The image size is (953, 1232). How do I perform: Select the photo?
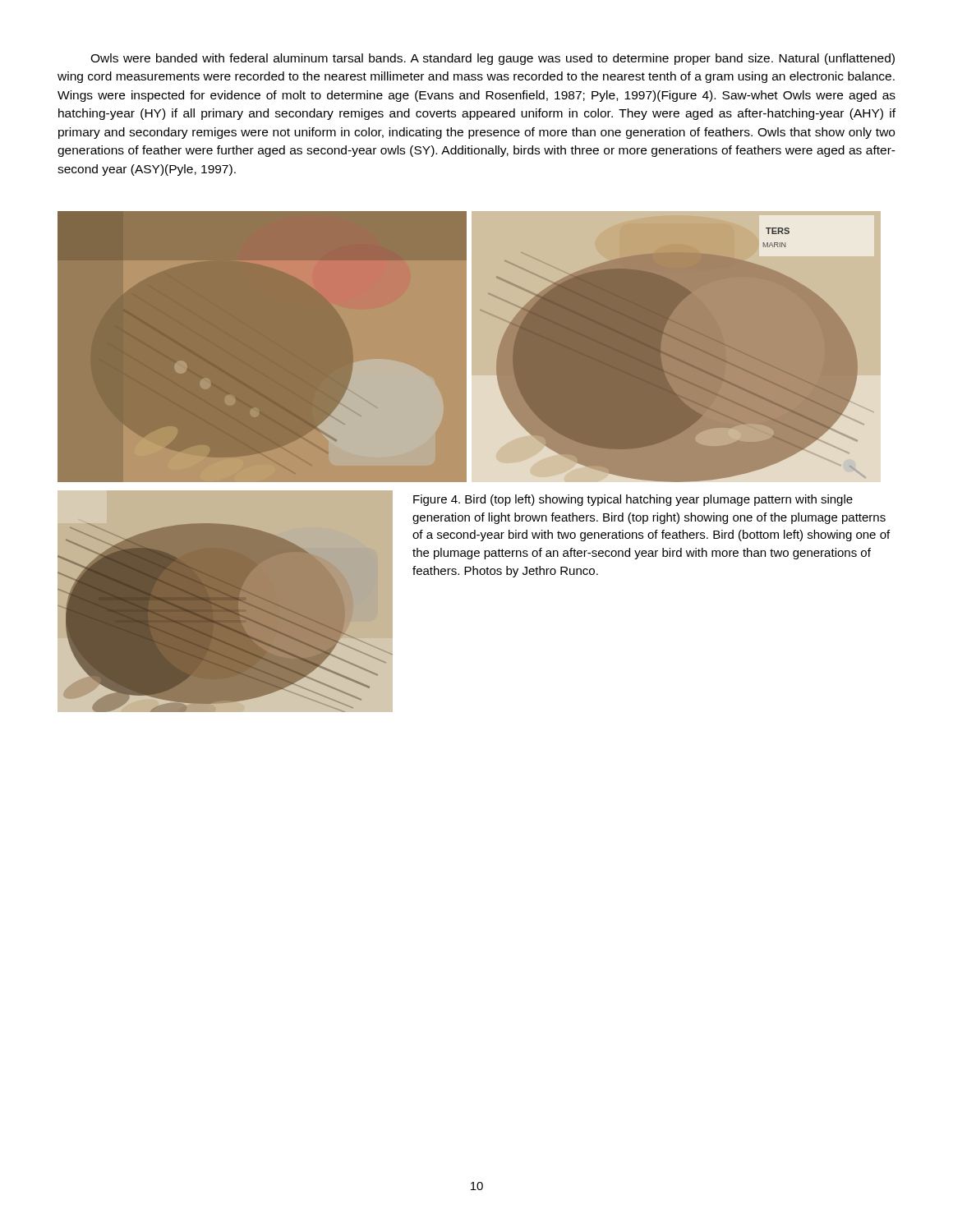pyautogui.click(x=476, y=463)
